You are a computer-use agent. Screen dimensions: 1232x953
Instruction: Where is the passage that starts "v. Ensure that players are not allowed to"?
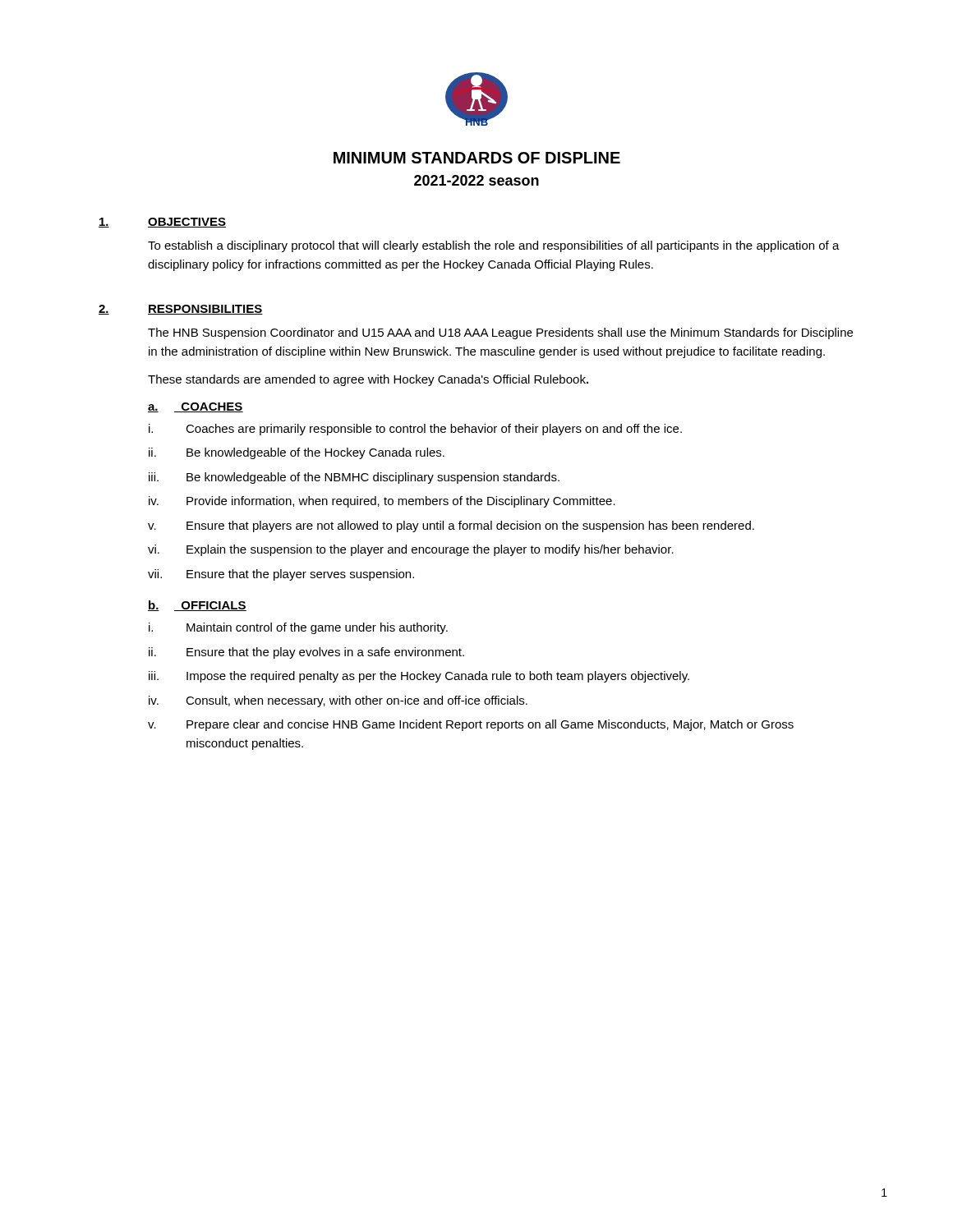(x=501, y=525)
